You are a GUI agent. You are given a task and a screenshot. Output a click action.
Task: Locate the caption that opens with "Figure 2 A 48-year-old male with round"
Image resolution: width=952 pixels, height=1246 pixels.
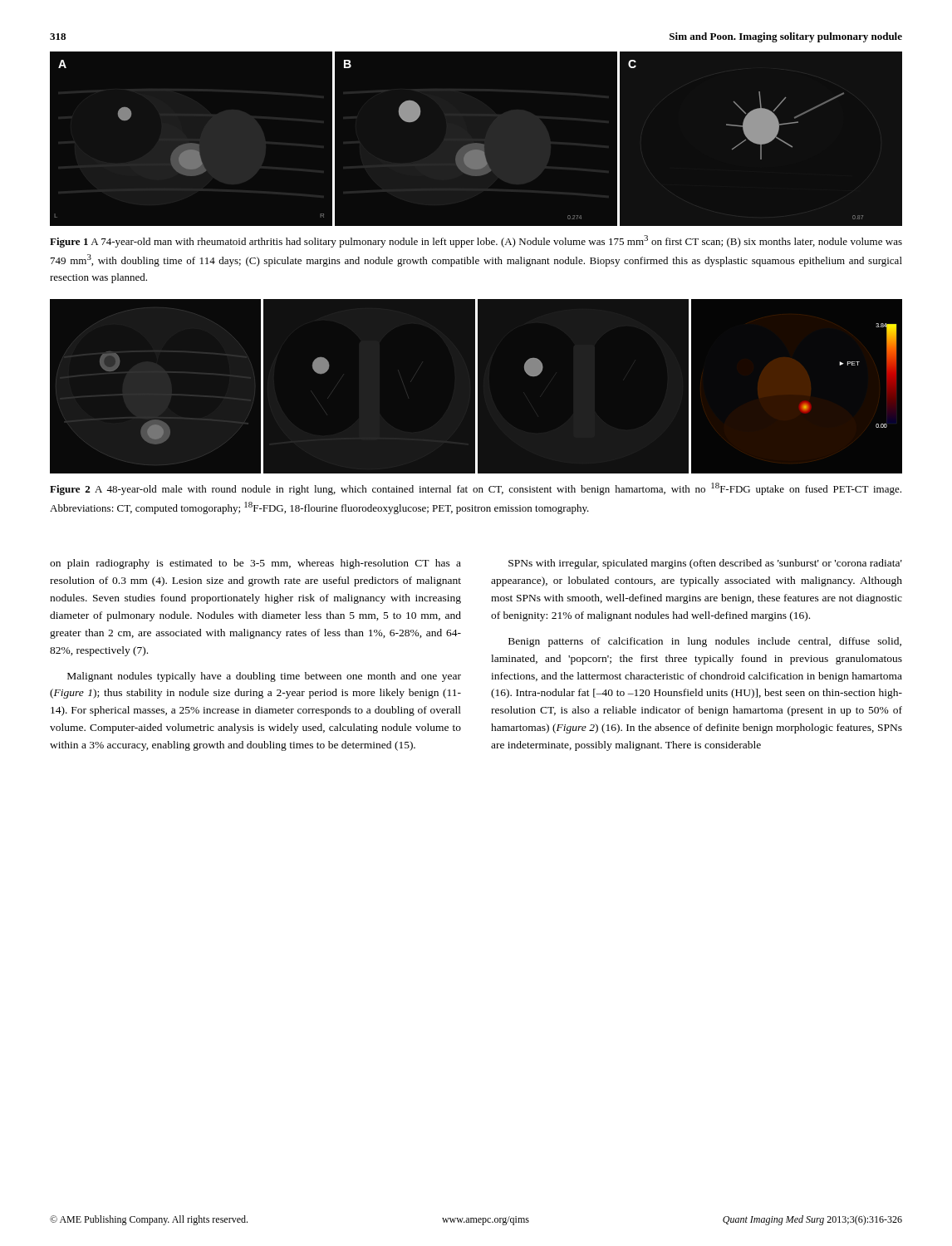476,497
